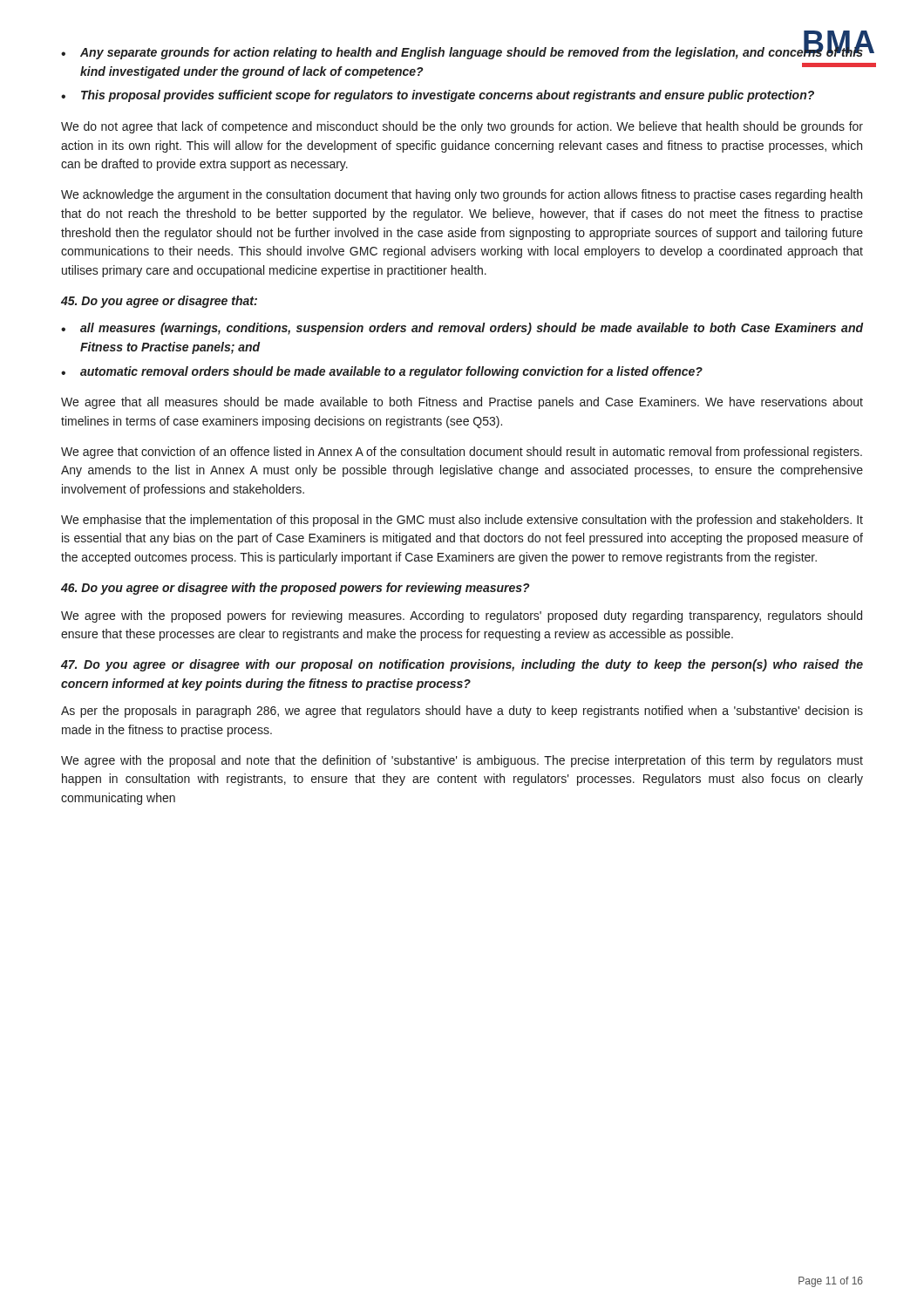Click on the passage starting "We do not agree that lack of"
The image size is (924, 1308).
click(x=462, y=146)
